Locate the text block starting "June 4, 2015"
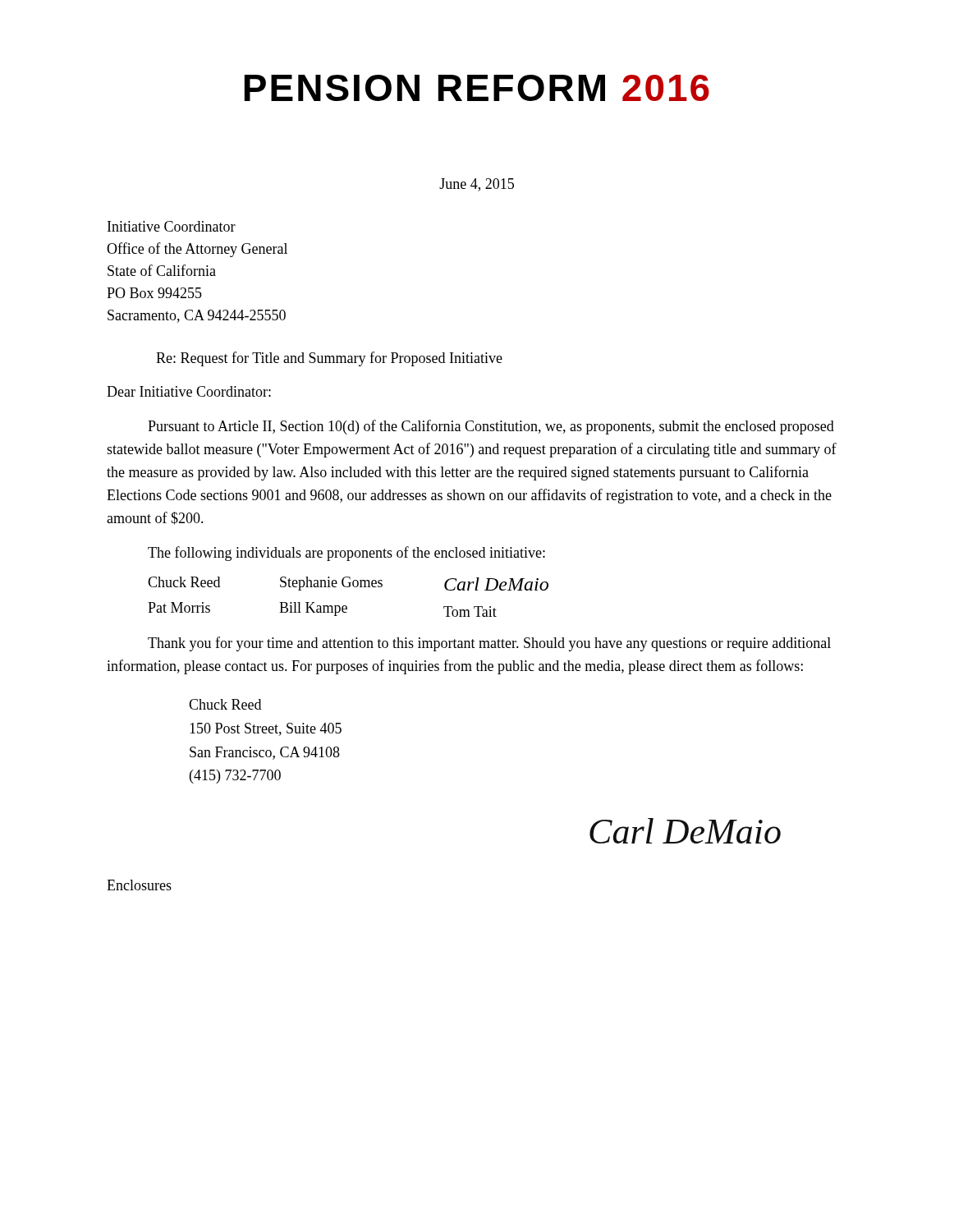This screenshot has height=1232, width=954. click(477, 184)
